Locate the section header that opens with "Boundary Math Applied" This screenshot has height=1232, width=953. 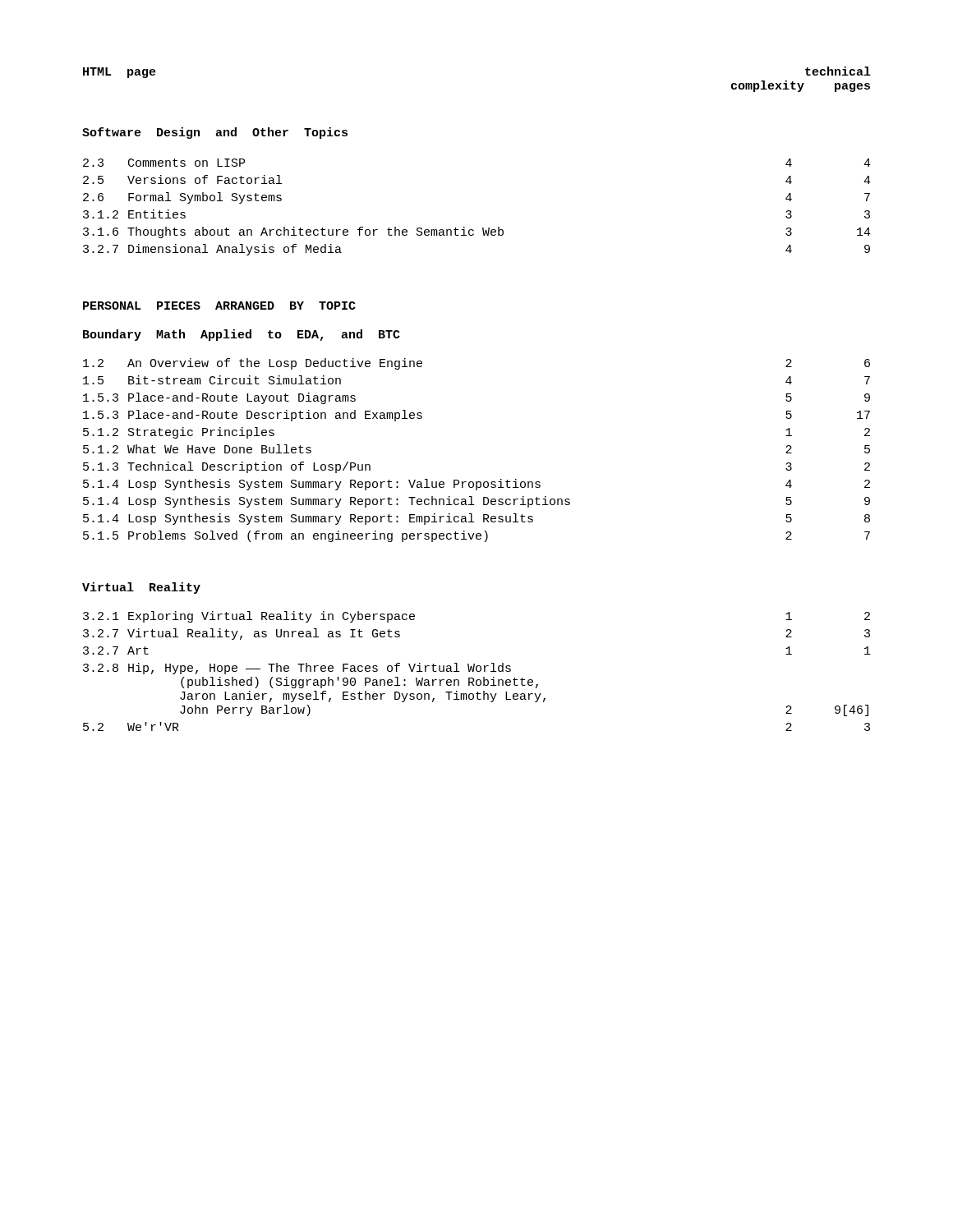[x=241, y=336]
